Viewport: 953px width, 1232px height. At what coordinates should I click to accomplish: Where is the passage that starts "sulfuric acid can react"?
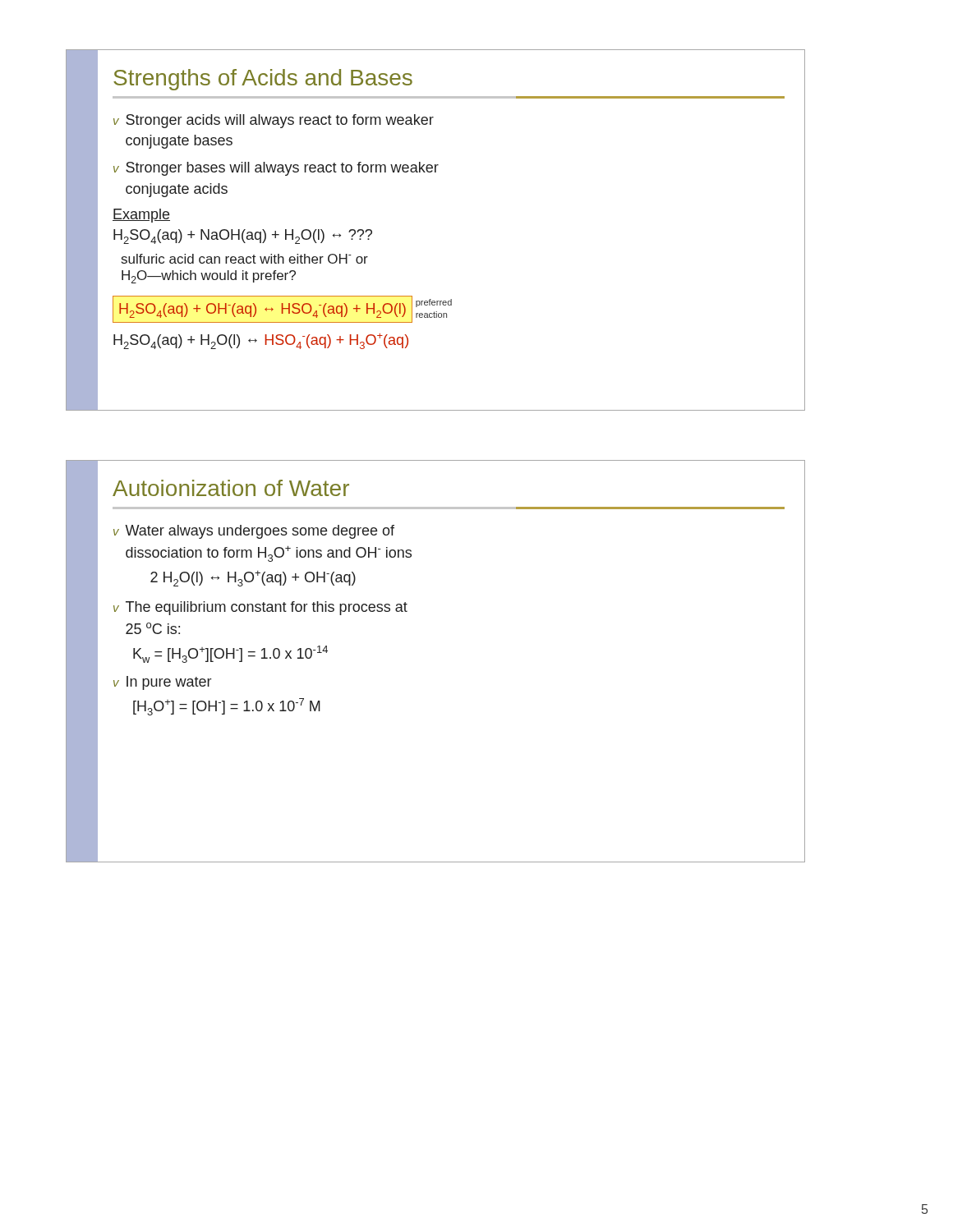pos(244,268)
